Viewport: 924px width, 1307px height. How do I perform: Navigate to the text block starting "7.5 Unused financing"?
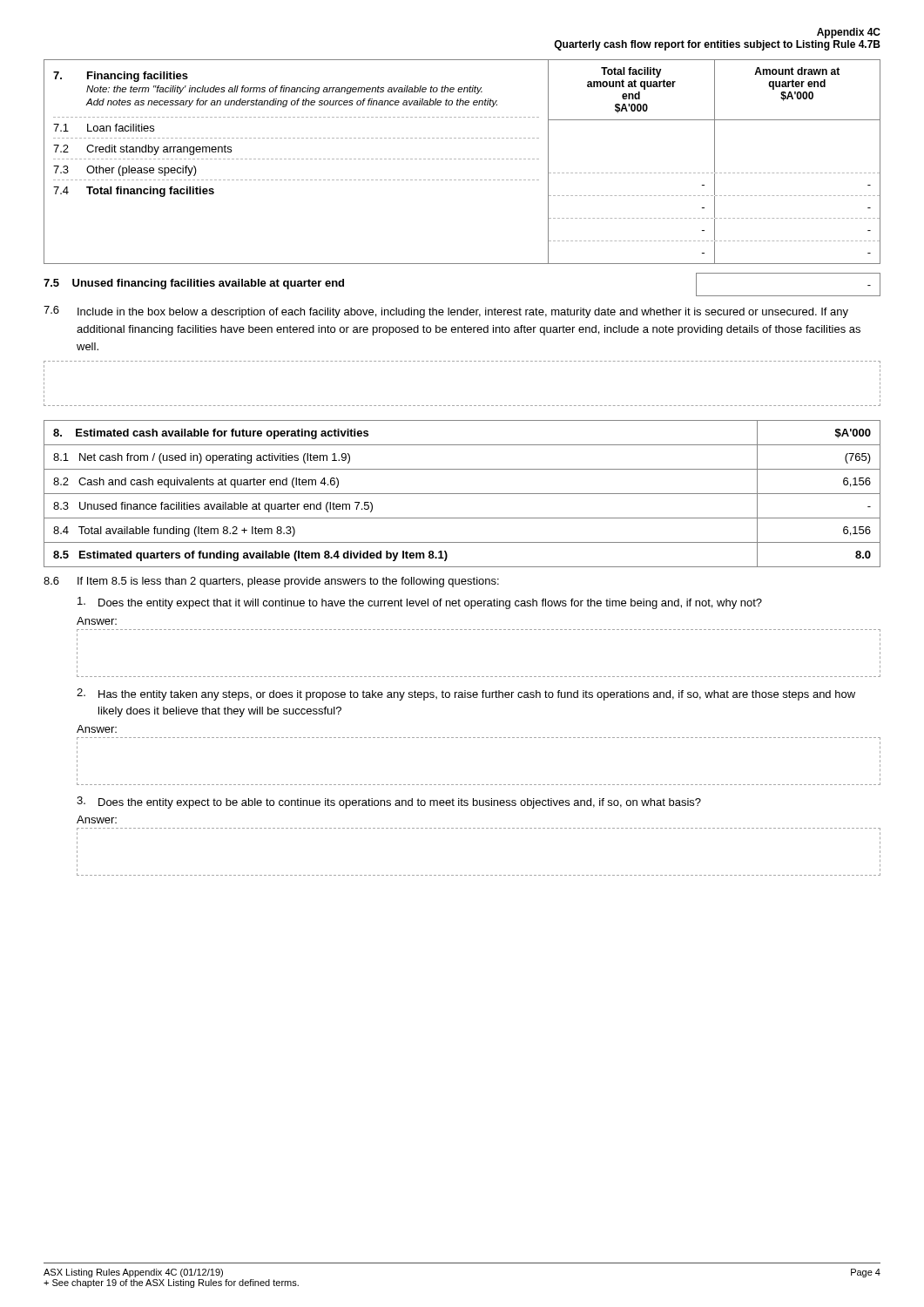[x=194, y=283]
